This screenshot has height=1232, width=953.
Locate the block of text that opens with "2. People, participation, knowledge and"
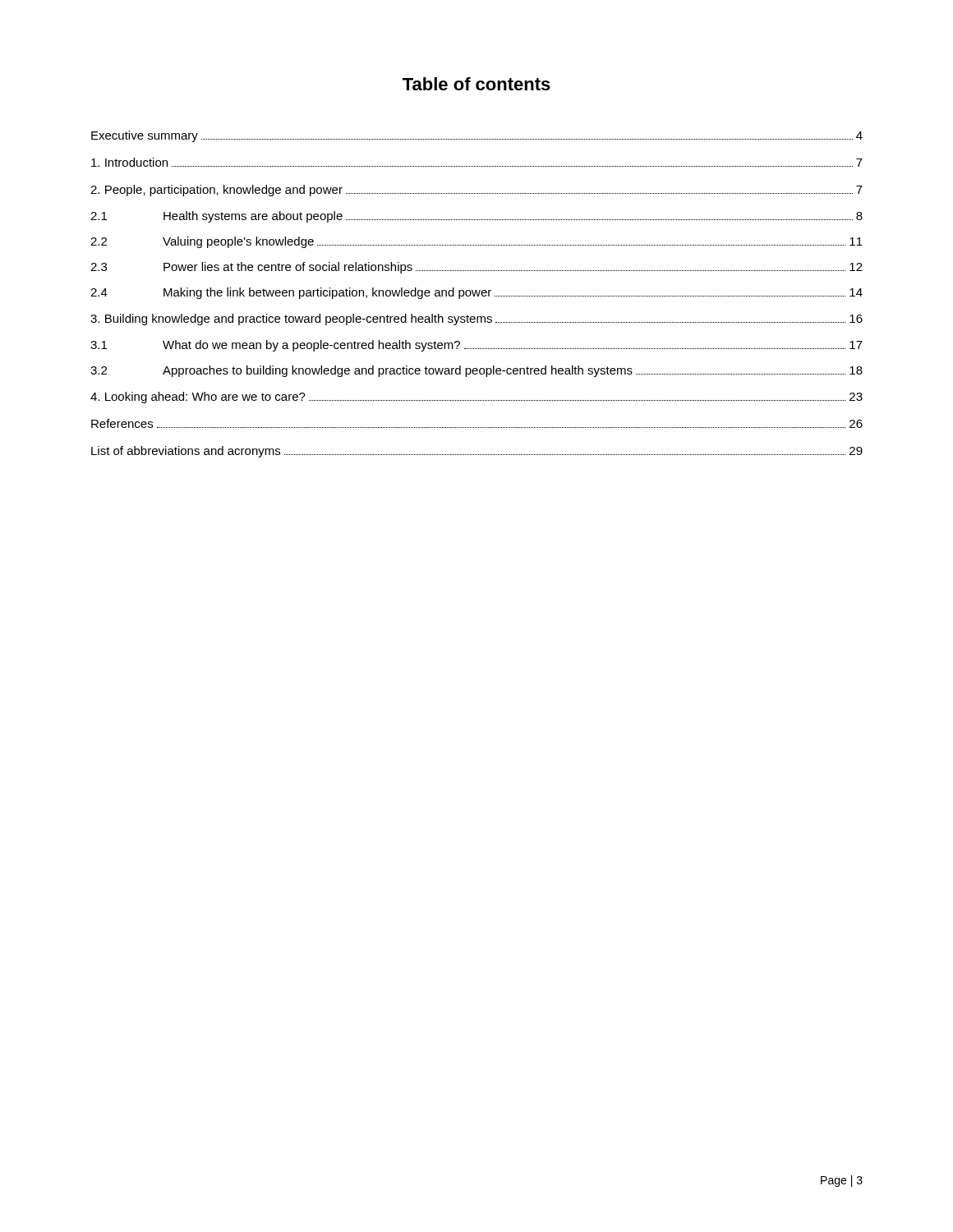click(476, 189)
